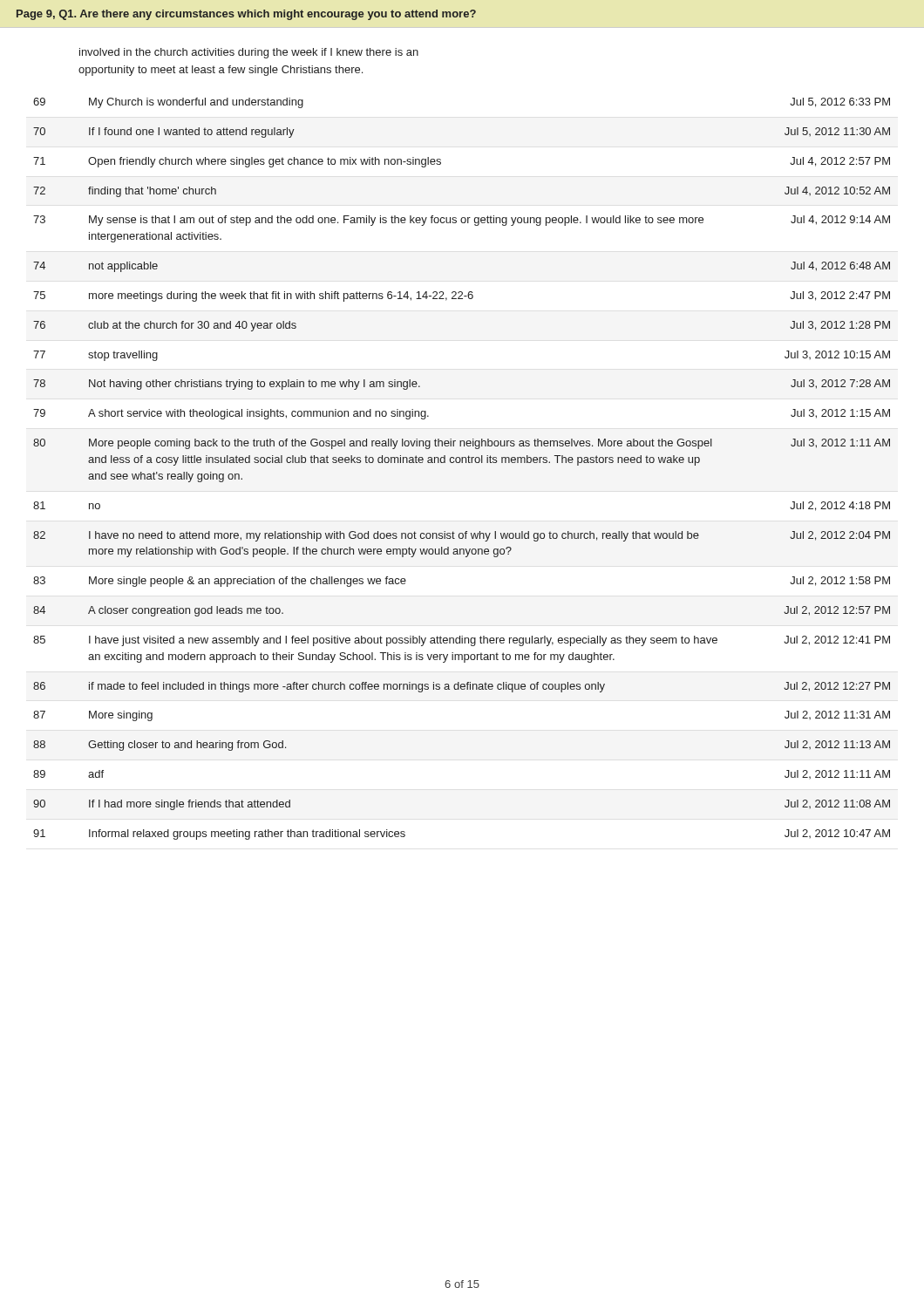
Task: Locate the table
Action: 462,469
